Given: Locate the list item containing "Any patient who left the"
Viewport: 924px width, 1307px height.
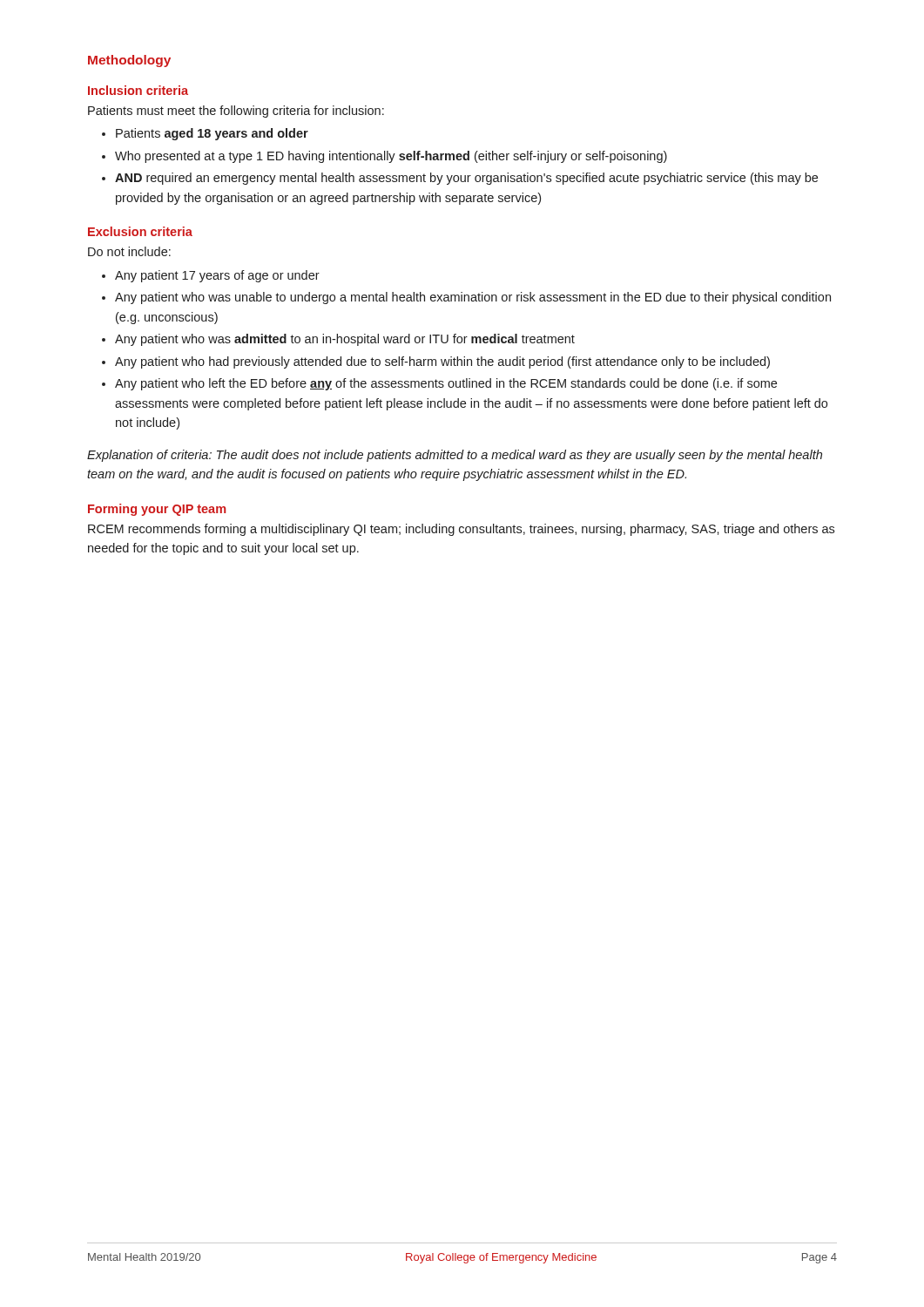Looking at the screenshot, I should 472,403.
